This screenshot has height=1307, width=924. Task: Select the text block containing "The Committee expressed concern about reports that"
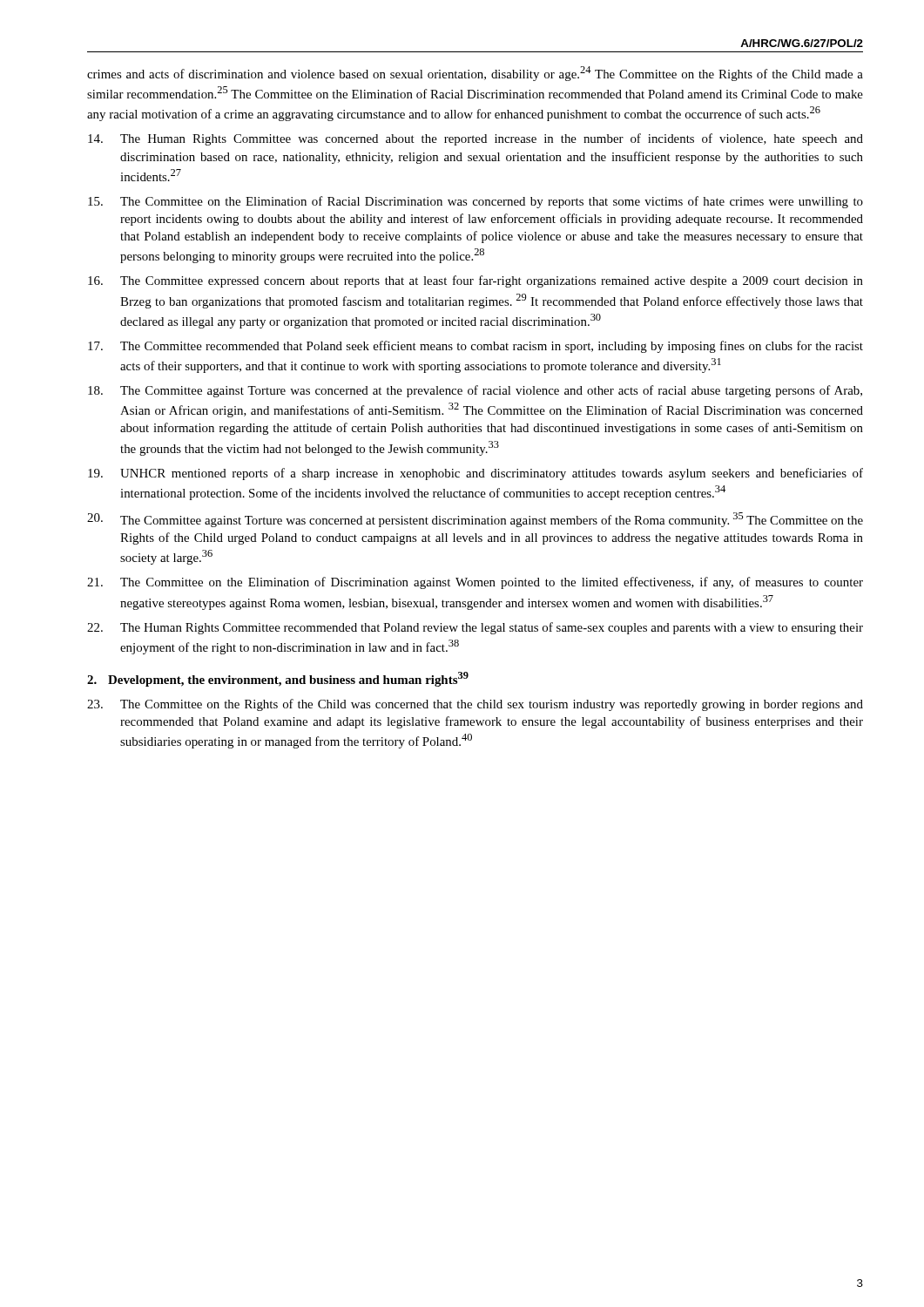[475, 301]
